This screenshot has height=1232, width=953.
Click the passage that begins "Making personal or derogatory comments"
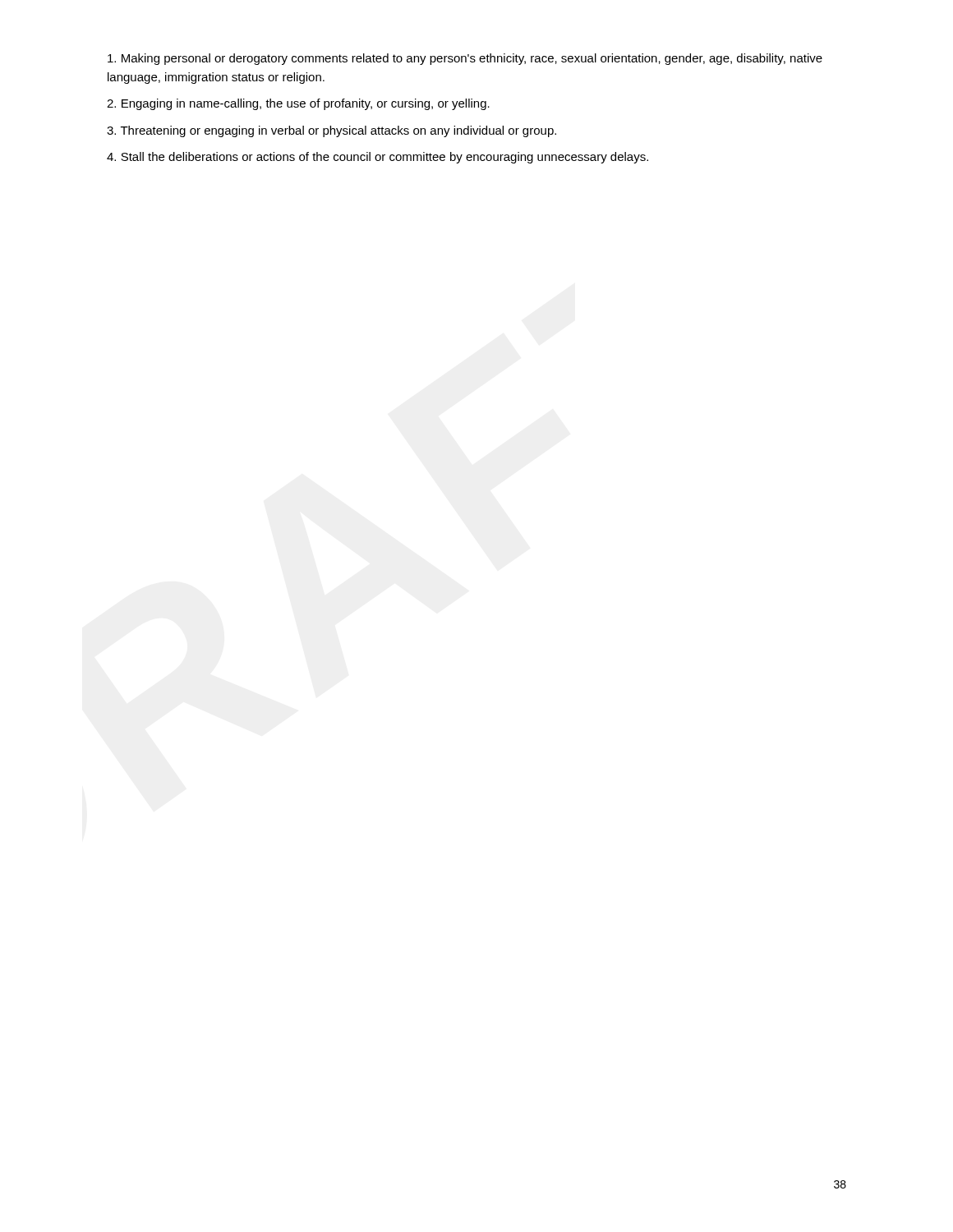click(465, 67)
